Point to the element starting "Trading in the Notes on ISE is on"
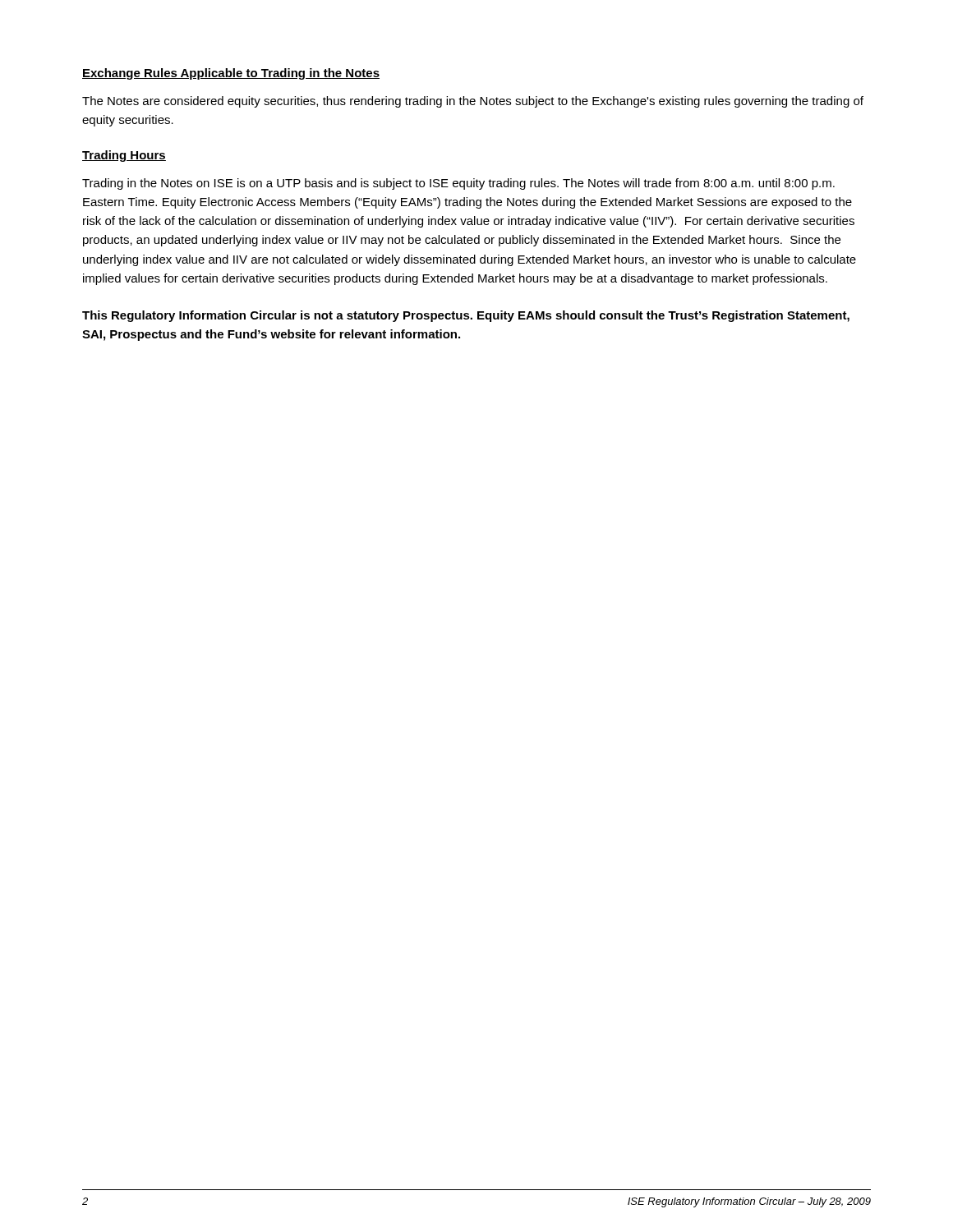The image size is (953, 1232). (x=469, y=230)
